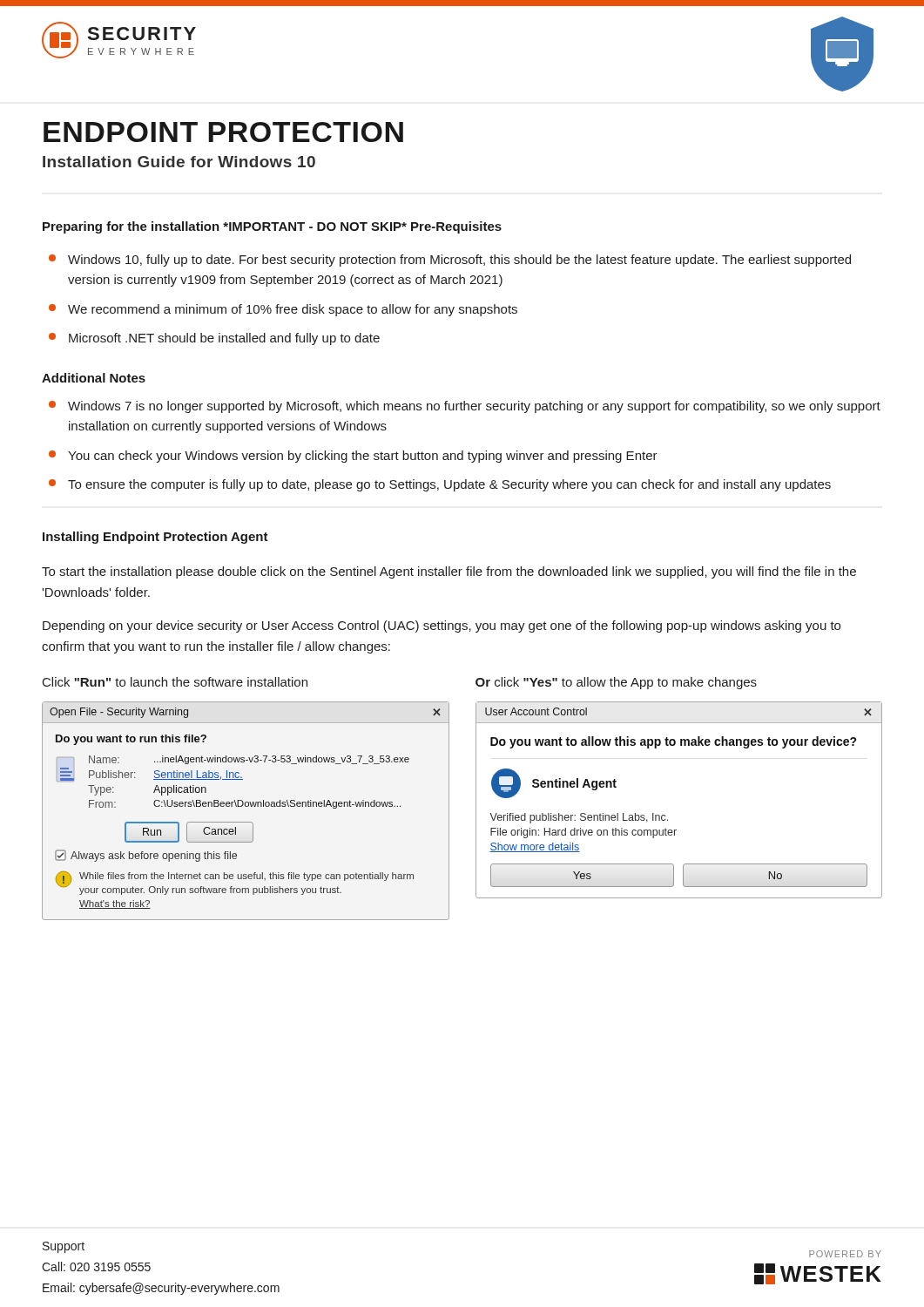Find "ENDPOINT PROTECTION" on this page
Screen dimensions: 1307x924
pyautogui.click(x=223, y=132)
